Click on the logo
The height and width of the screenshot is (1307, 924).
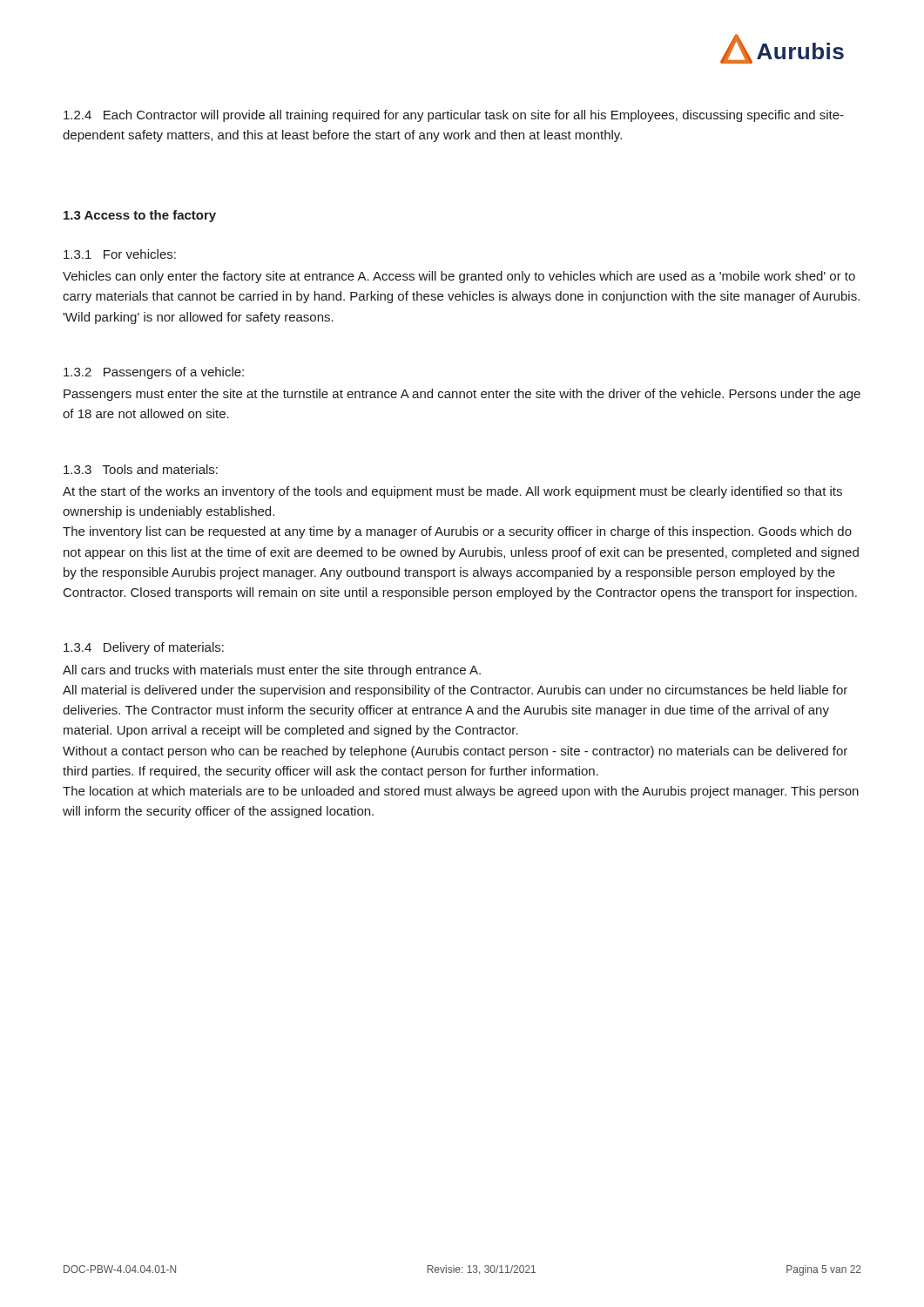[793, 51]
